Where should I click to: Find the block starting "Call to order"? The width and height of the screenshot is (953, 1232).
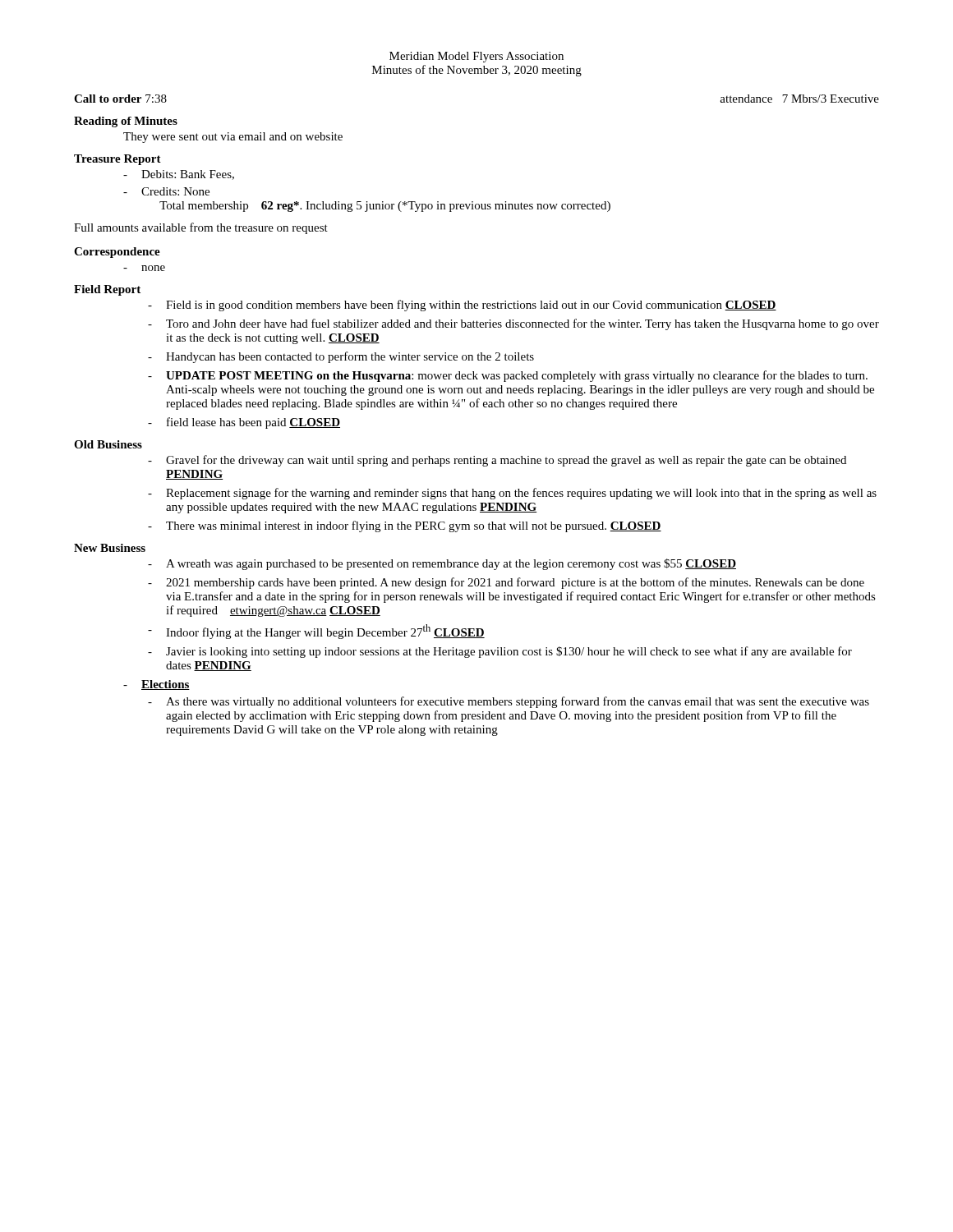point(115,98)
